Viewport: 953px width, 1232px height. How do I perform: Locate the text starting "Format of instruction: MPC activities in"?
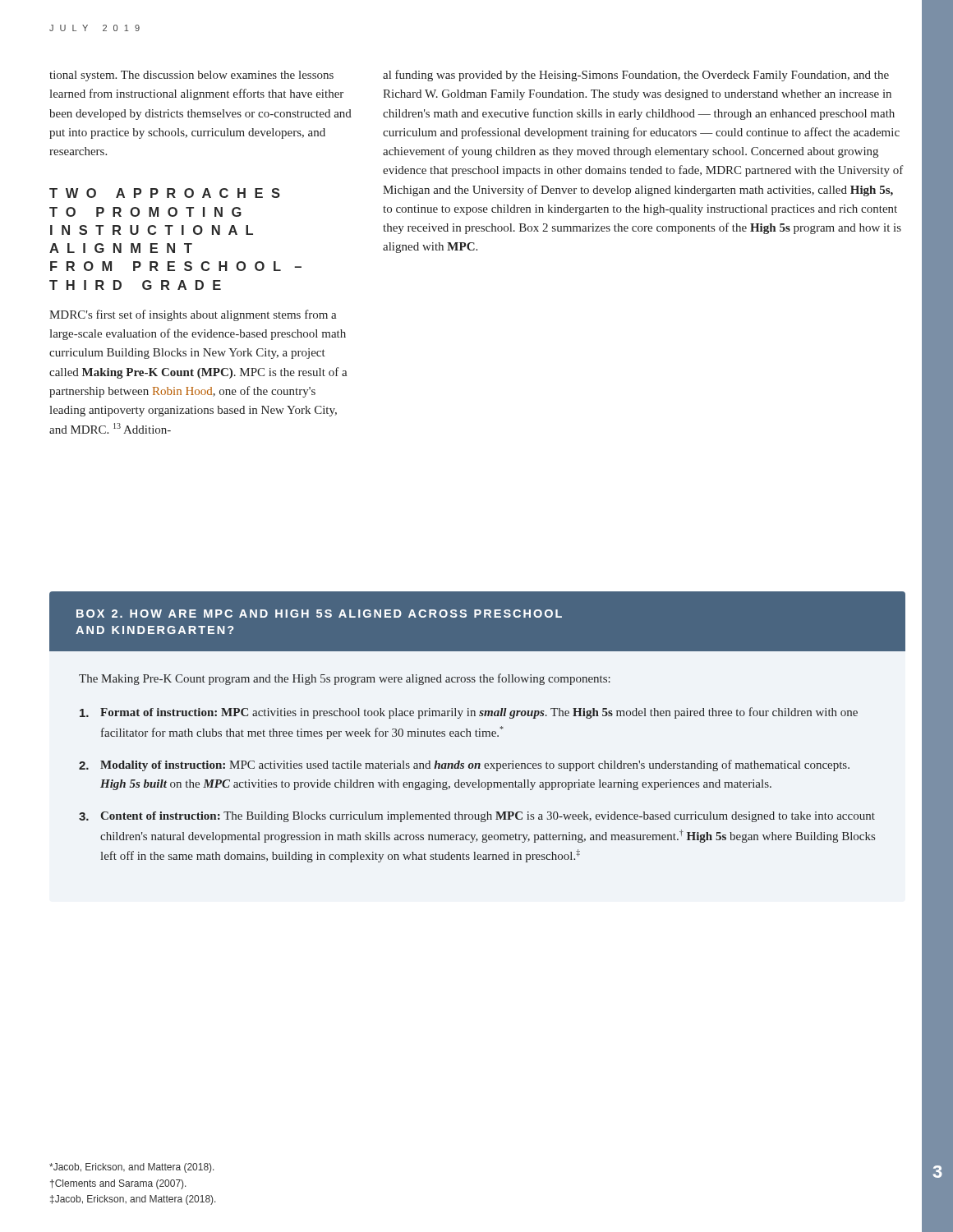[x=477, y=723]
